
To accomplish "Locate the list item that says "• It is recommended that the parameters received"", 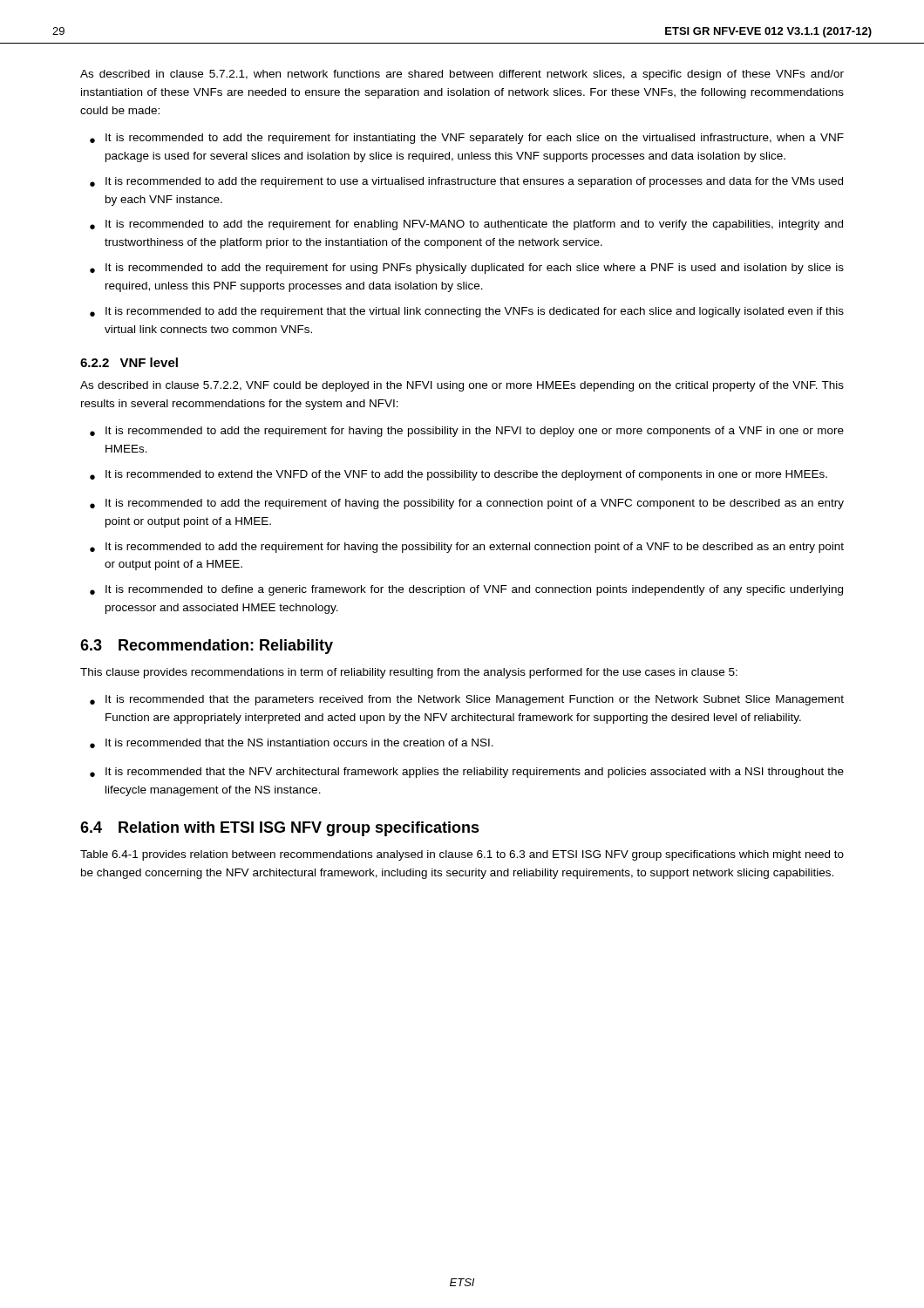I will pos(462,709).
